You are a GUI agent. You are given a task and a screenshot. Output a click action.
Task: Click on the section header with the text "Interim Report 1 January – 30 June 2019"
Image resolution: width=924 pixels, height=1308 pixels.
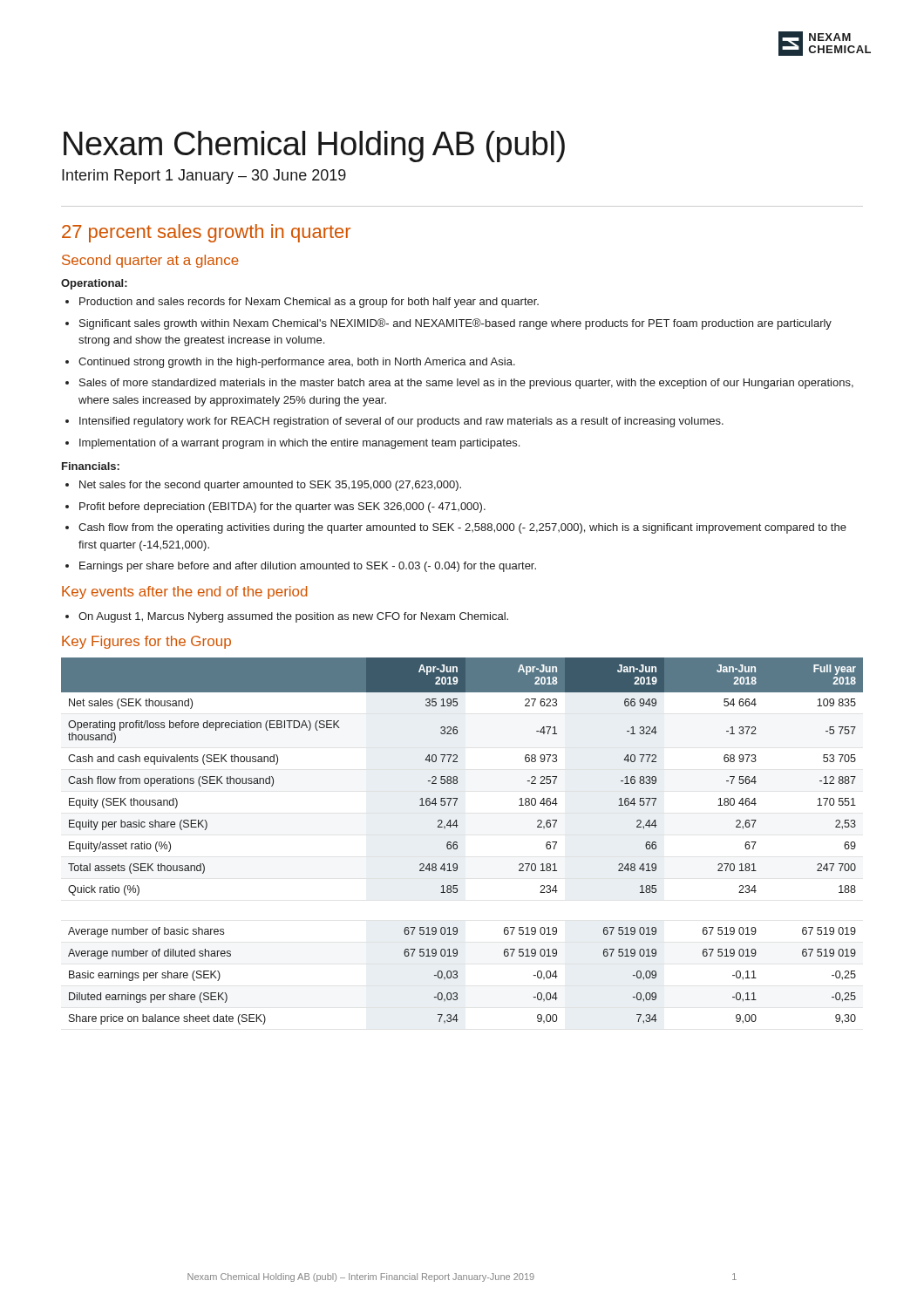204,177
